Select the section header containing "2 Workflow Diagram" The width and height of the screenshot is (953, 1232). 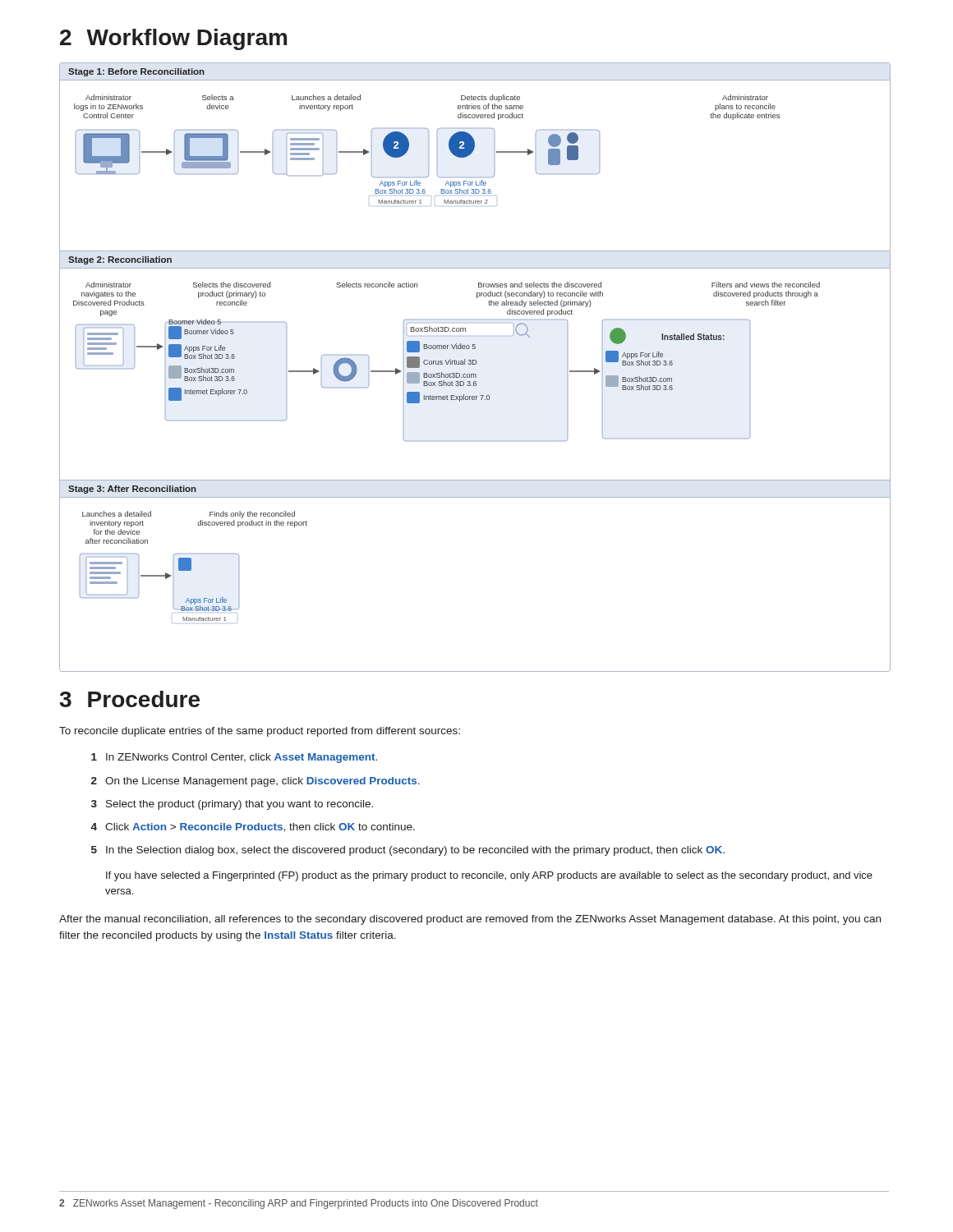click(x=174, y=38)
